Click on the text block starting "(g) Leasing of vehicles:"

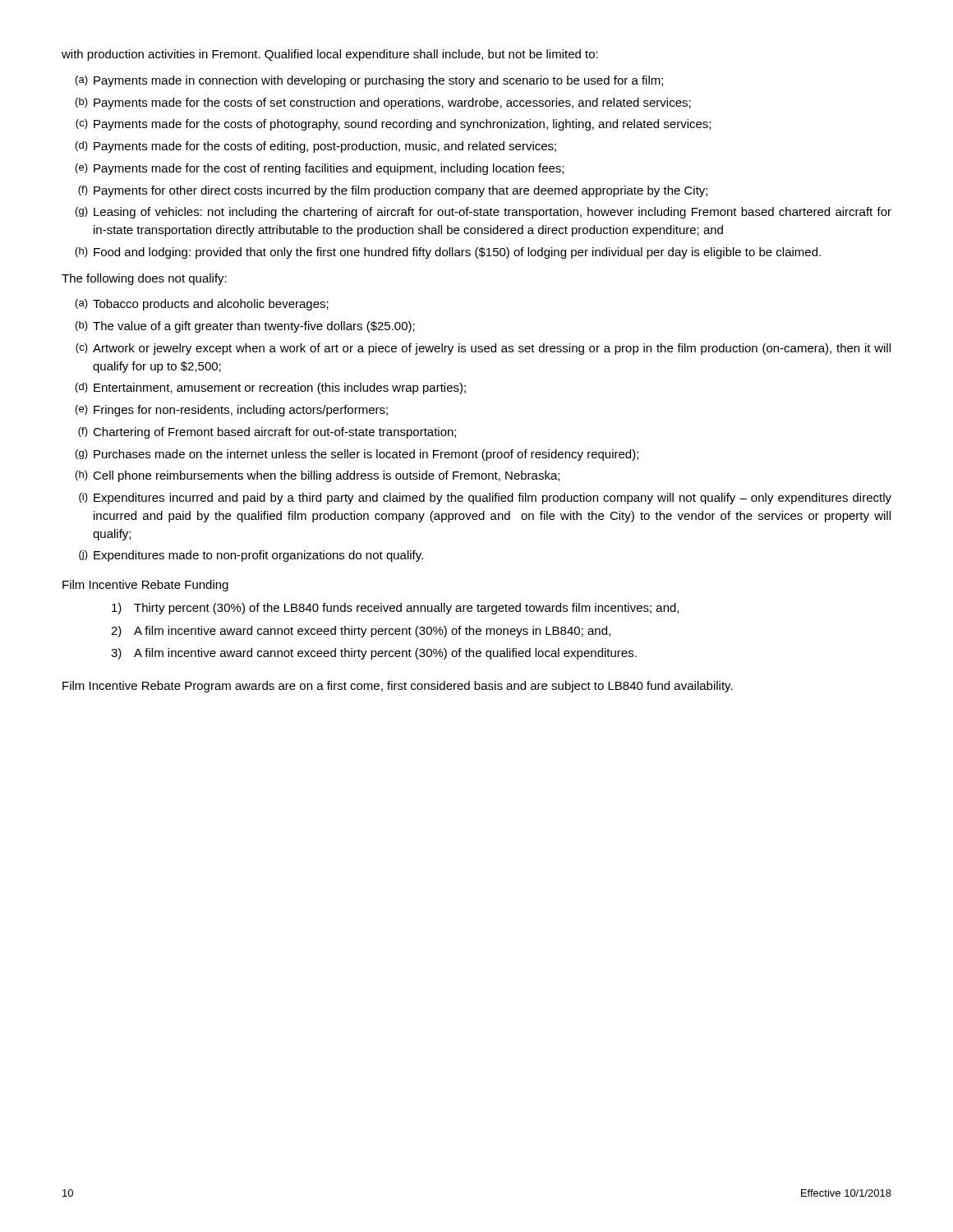click(476, 221)
